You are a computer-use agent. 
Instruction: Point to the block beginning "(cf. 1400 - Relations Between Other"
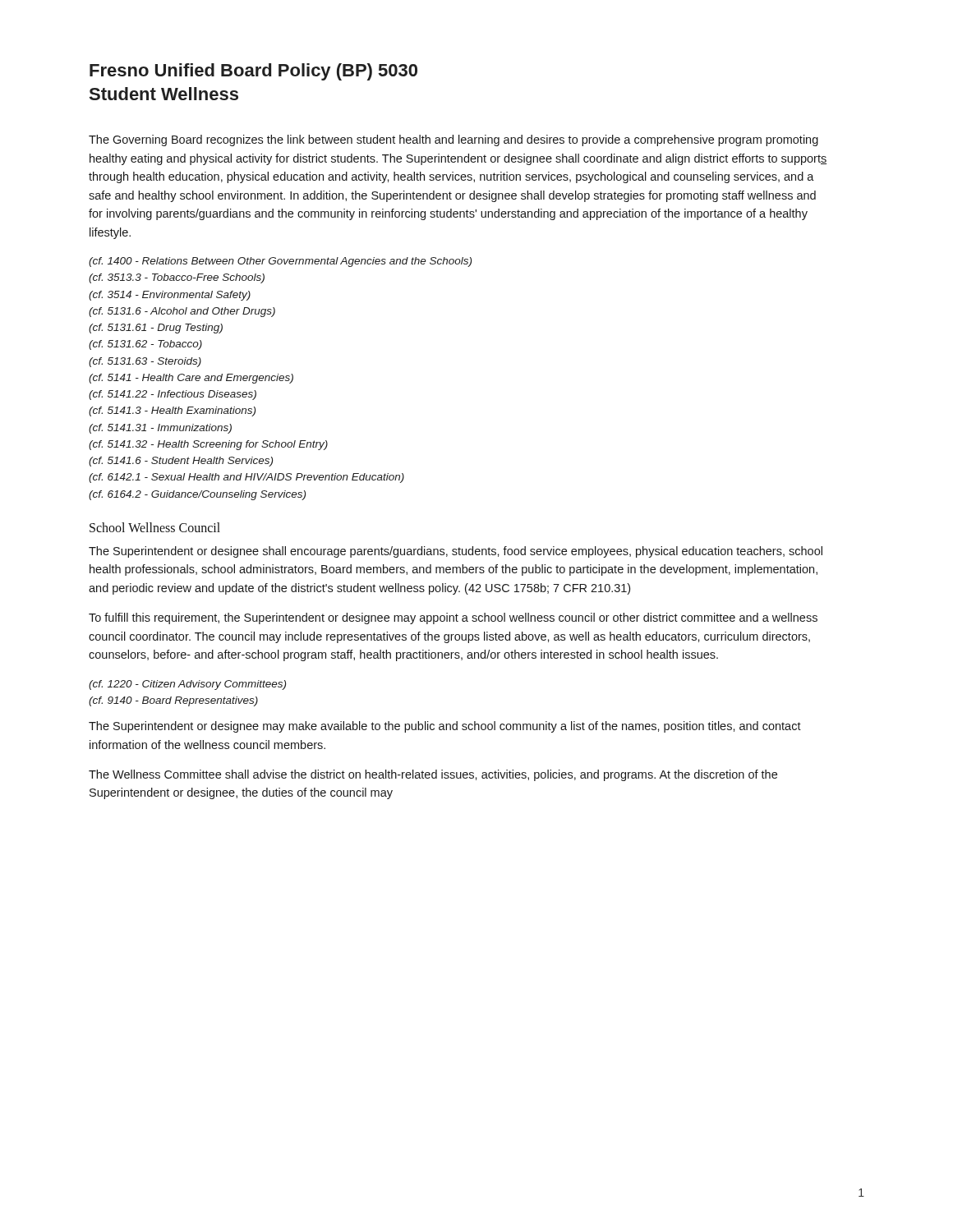coord(281,261)
